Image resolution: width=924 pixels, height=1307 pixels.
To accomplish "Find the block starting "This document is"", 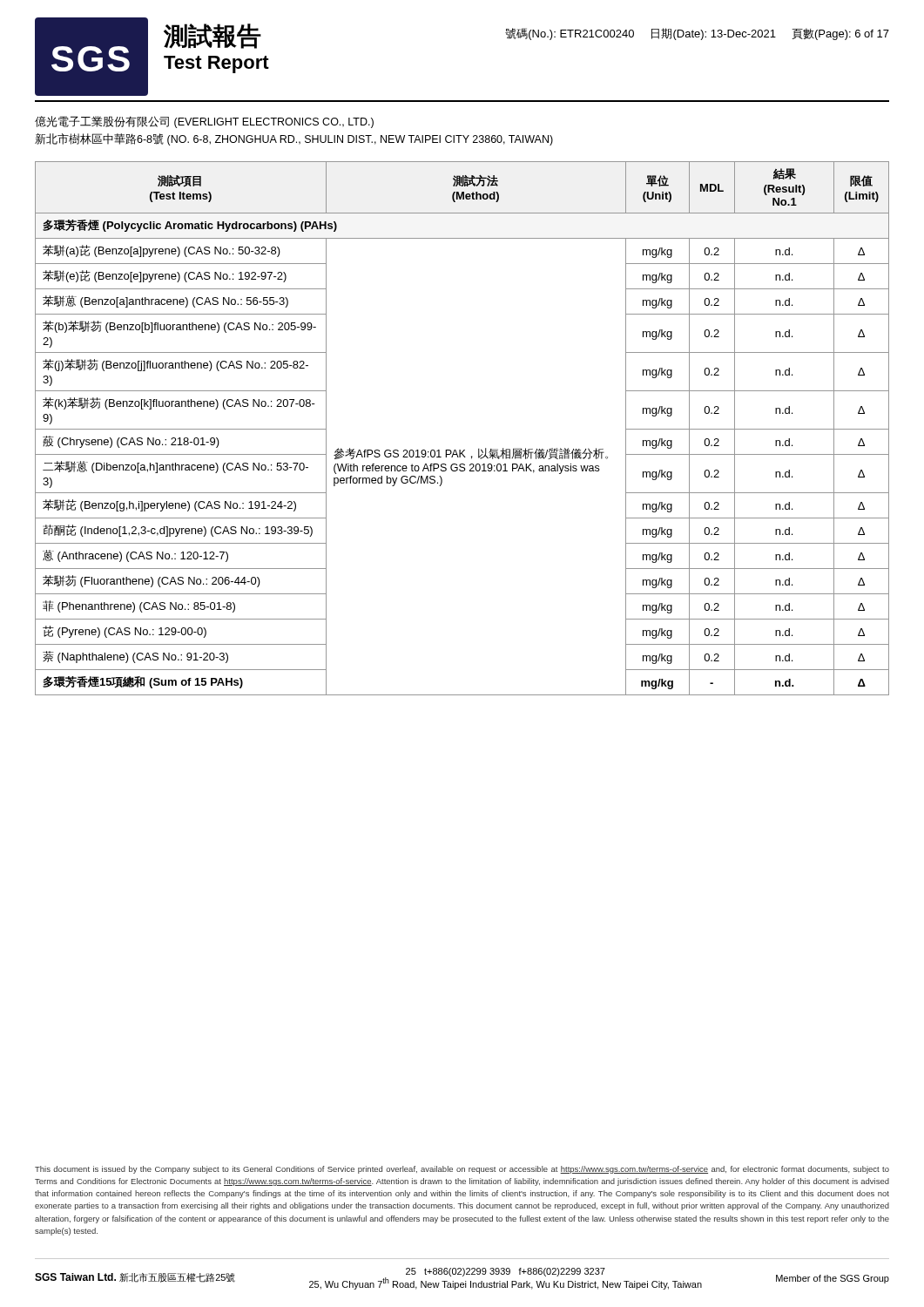I will (462, 1199).
